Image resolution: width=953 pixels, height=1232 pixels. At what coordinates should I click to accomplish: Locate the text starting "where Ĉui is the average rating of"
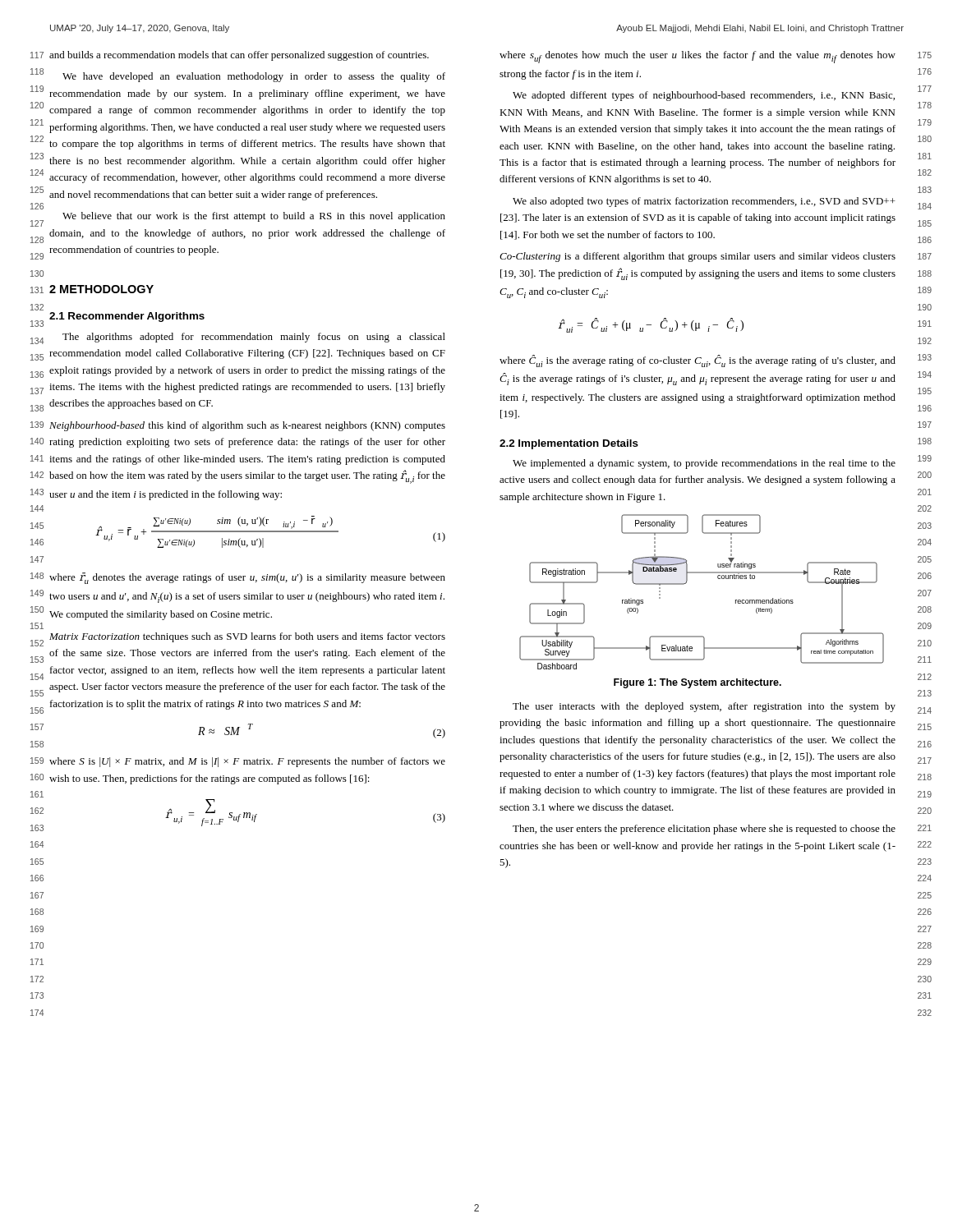pyautogui.click(x=698, y=387)
